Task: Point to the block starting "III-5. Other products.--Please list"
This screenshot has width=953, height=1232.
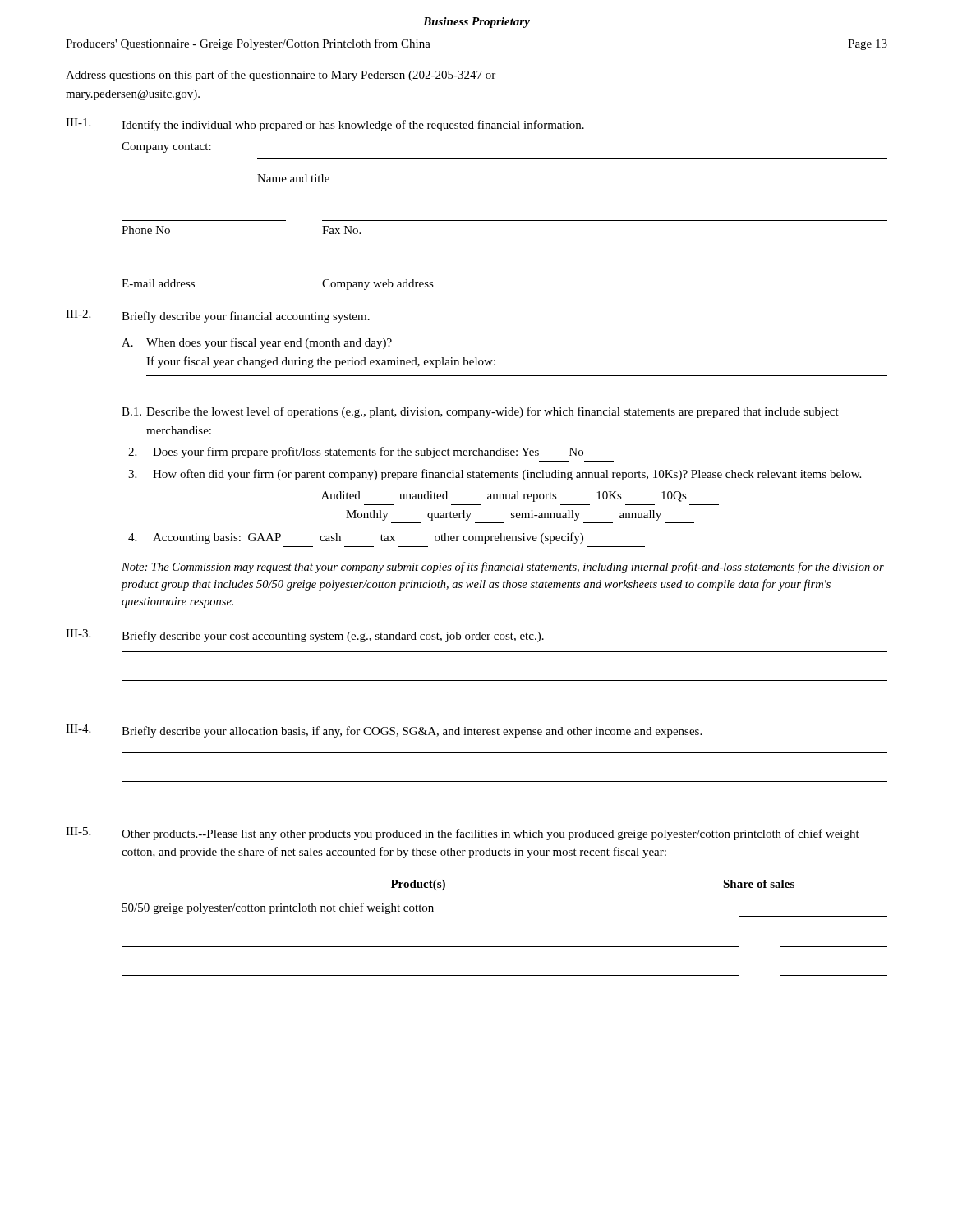Action: pos(463,834)
